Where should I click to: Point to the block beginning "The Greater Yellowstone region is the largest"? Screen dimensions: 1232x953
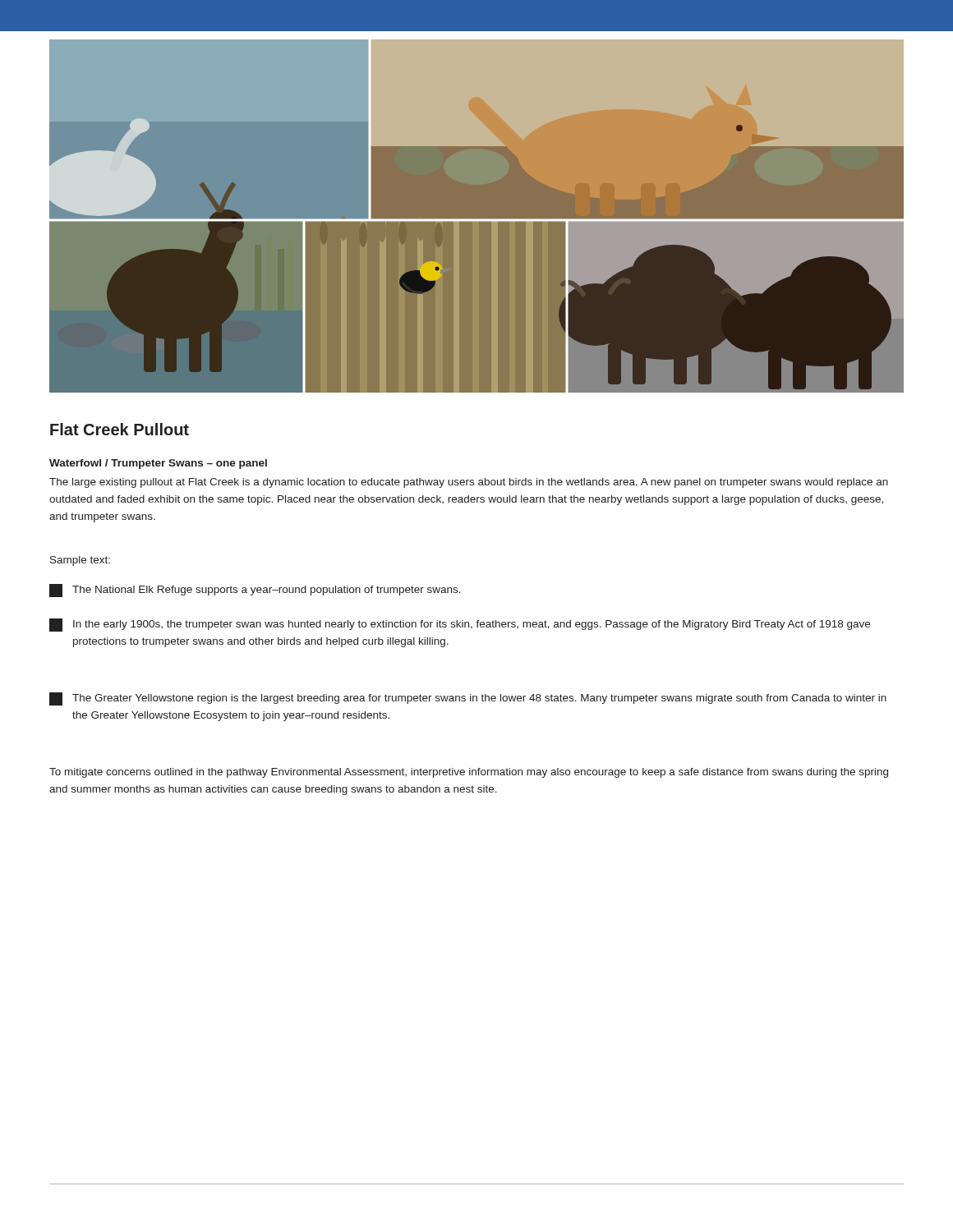(x=476, y=707)
